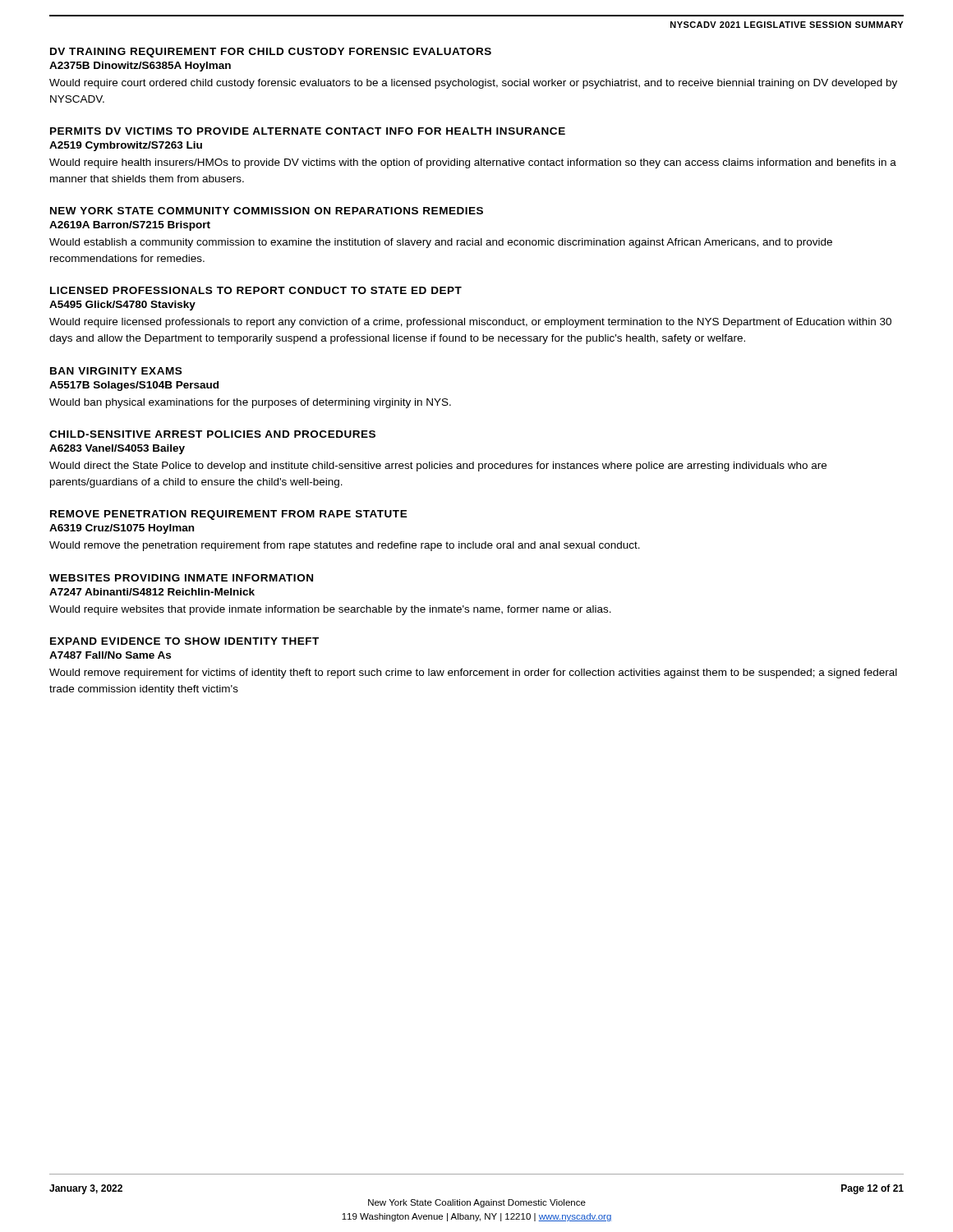
Task: Click on the text block starting "LICENSED PROFESSIONALS TO REPORT CONDUCT TO STATE"
Action: coord(476,315)
